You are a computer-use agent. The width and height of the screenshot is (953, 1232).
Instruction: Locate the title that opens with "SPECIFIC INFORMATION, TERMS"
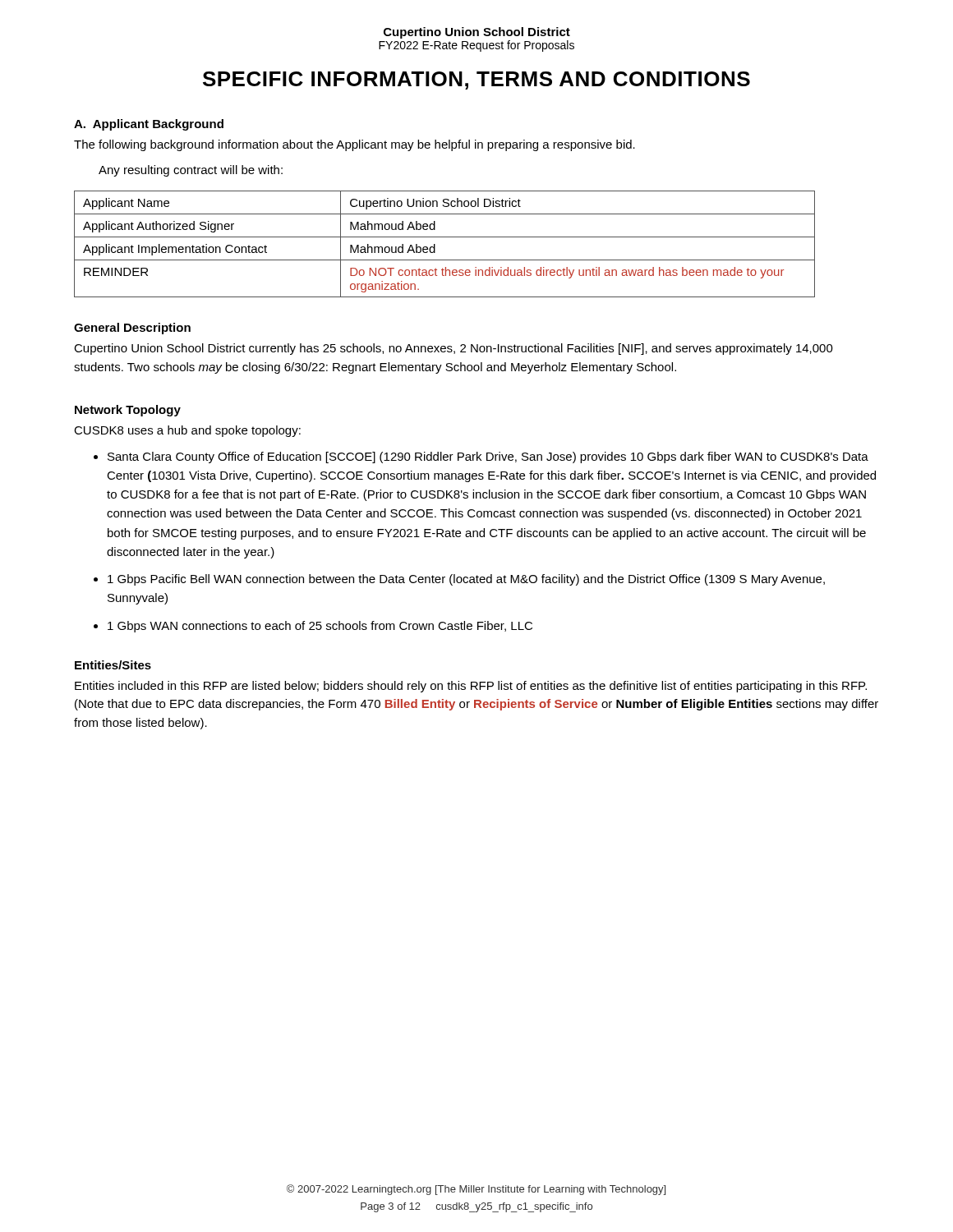tap(476, 79)
